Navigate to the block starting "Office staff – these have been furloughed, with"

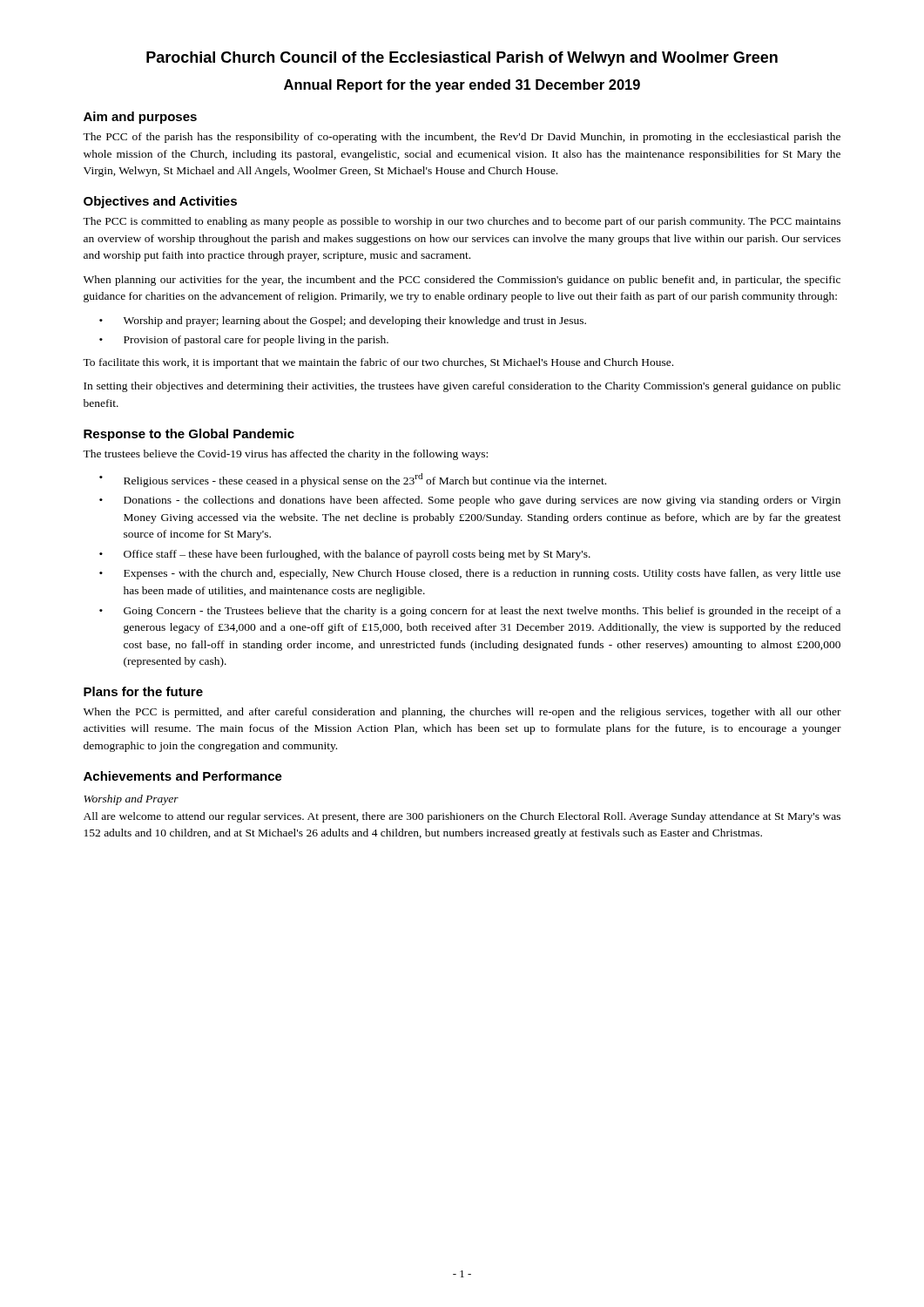point(357,554)
